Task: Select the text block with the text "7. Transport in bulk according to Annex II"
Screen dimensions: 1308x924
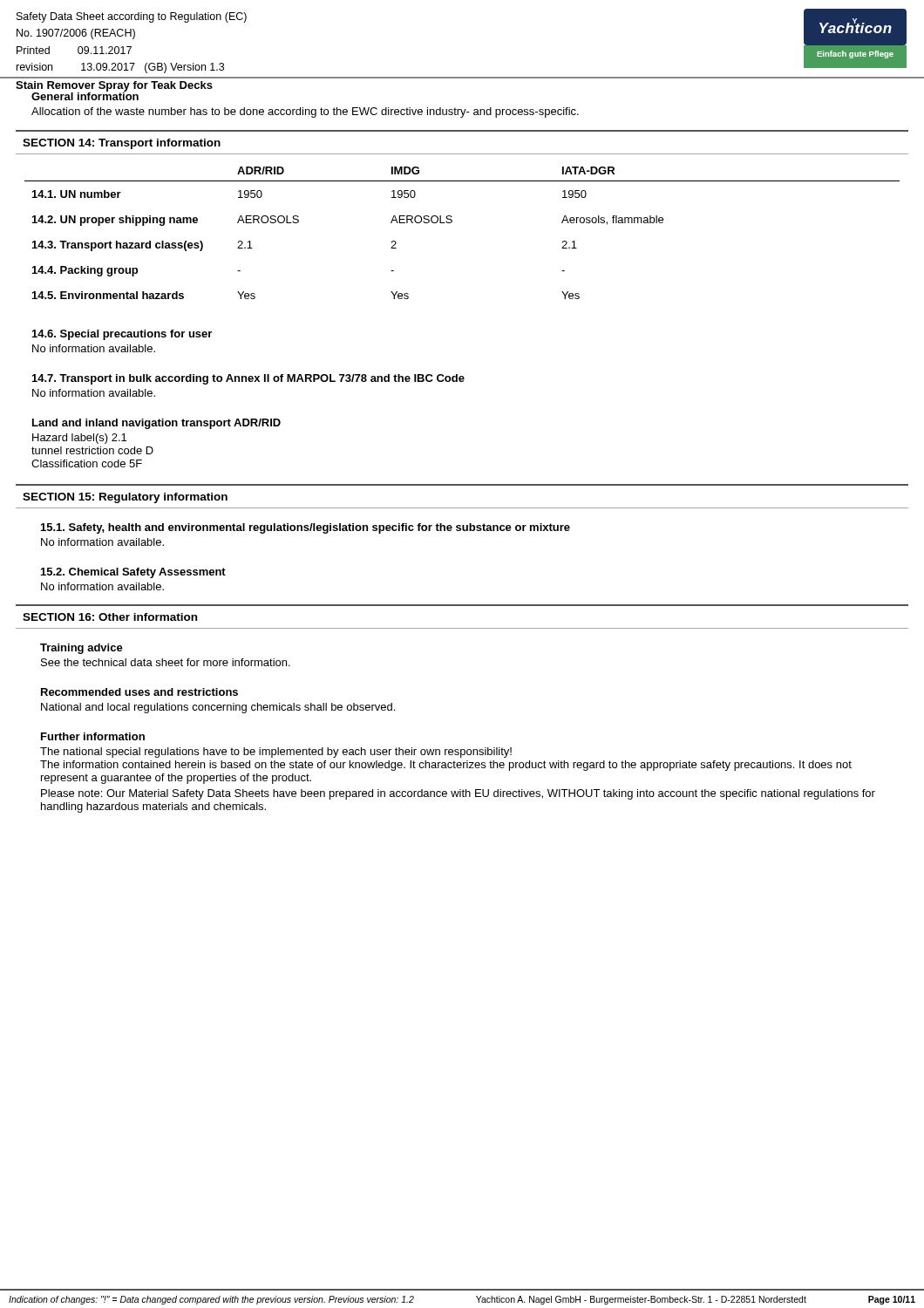Action: (x=462, y=385)
